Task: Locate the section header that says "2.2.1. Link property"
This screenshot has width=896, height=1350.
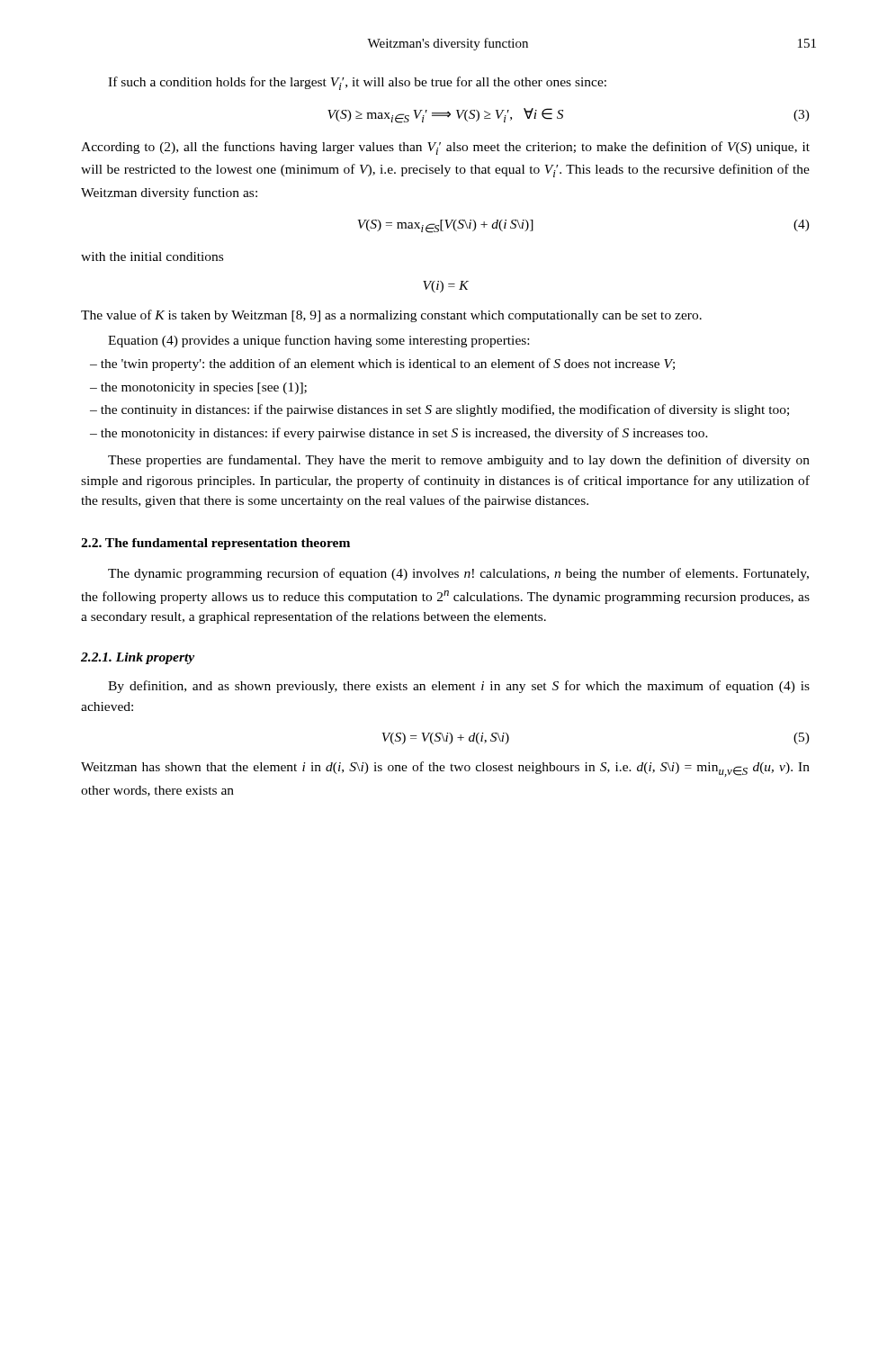Action: 138,656
